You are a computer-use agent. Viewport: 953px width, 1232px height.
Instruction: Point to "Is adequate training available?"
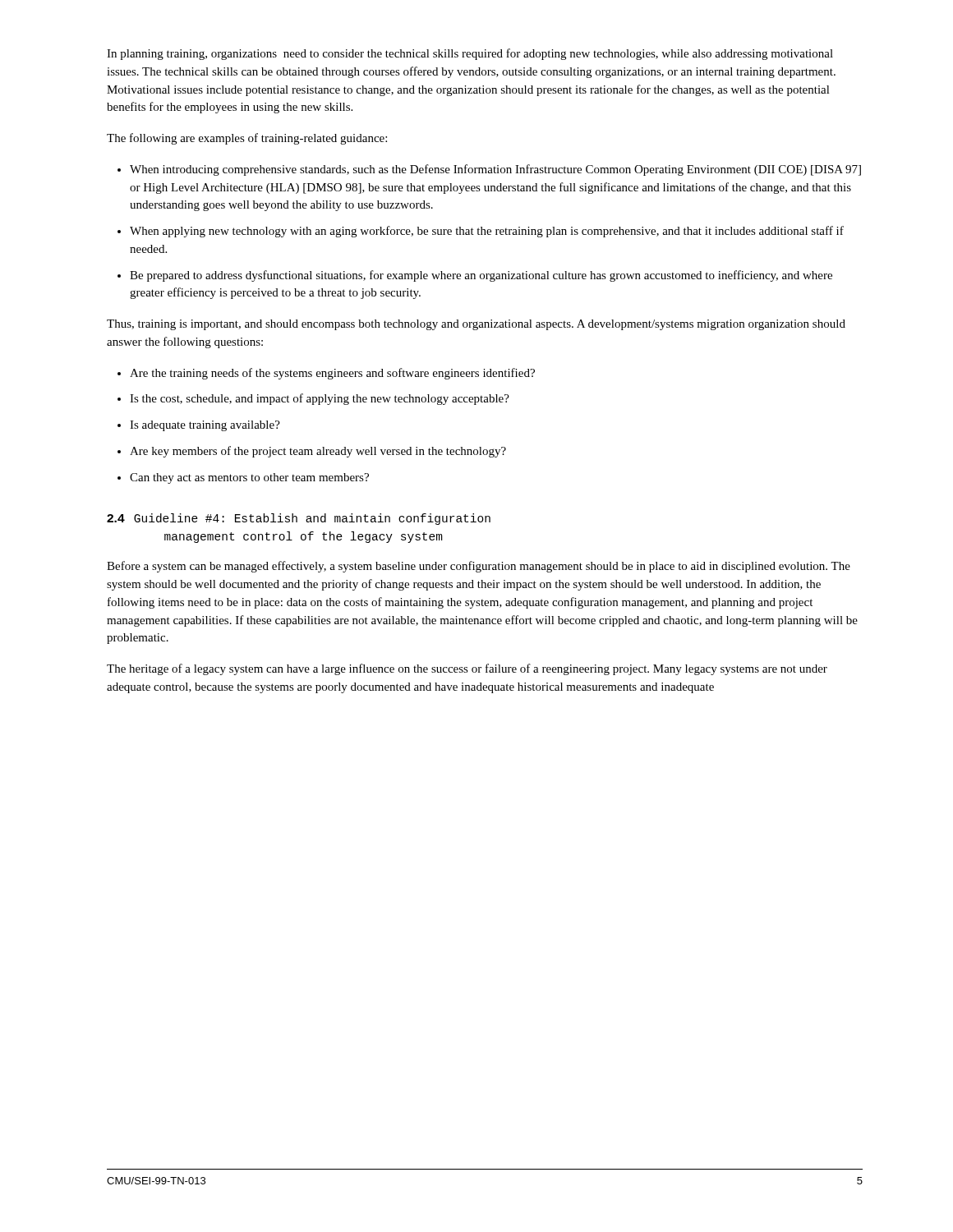pos(205,426)
